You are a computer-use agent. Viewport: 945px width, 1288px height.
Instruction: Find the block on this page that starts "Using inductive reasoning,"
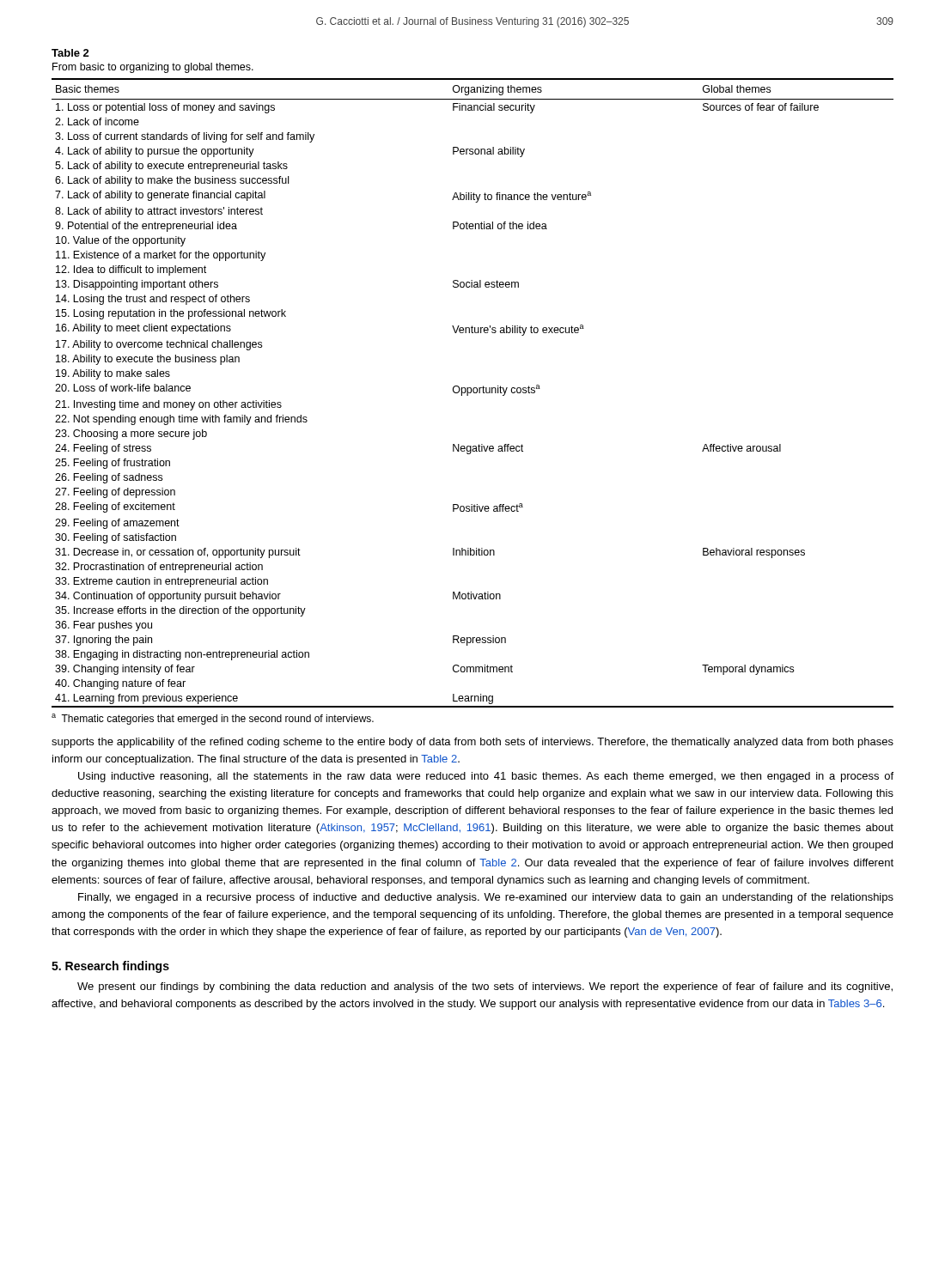click(x=472, y=828)
